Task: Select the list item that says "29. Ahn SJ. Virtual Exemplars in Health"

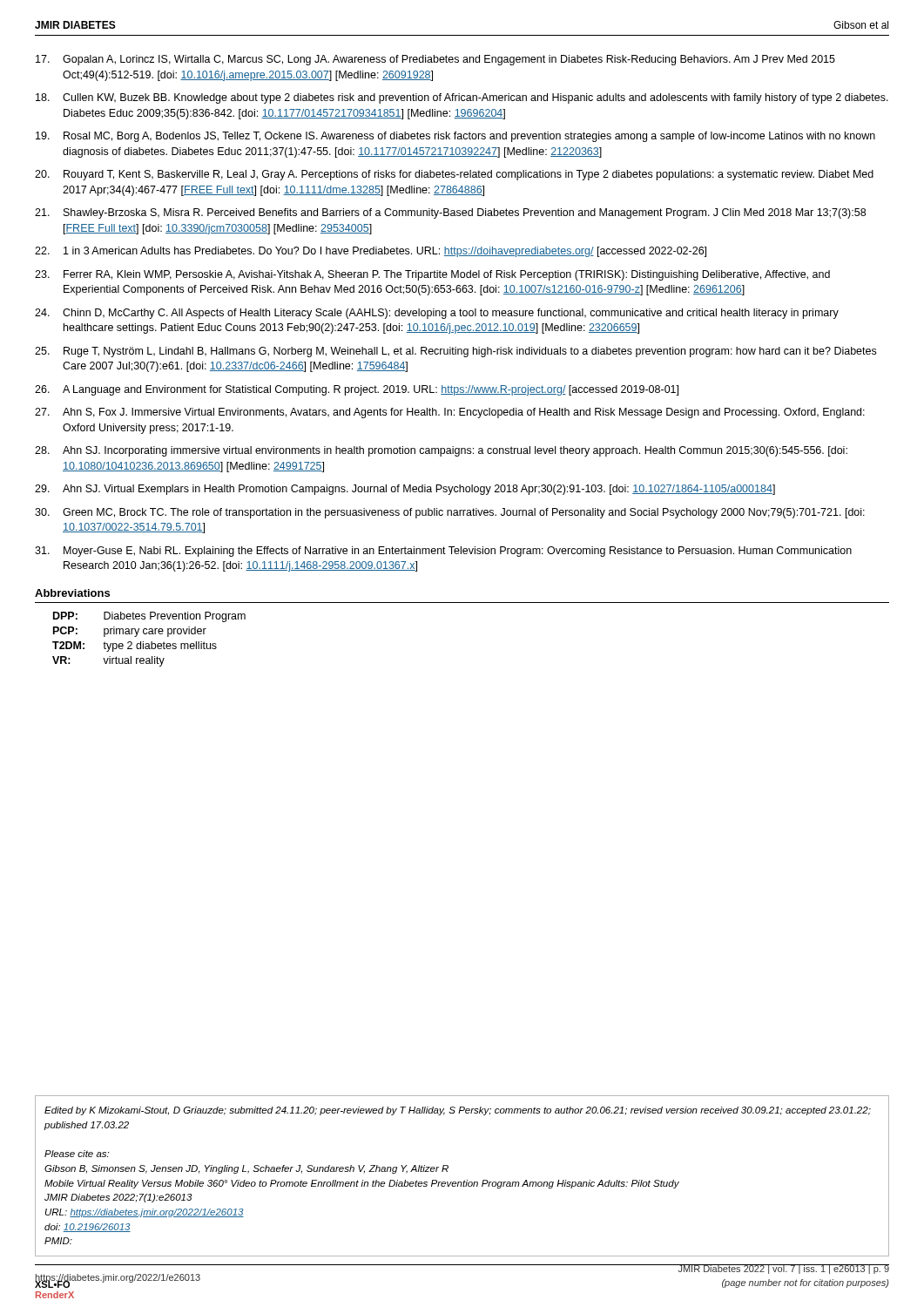Action: pos(462,489)
